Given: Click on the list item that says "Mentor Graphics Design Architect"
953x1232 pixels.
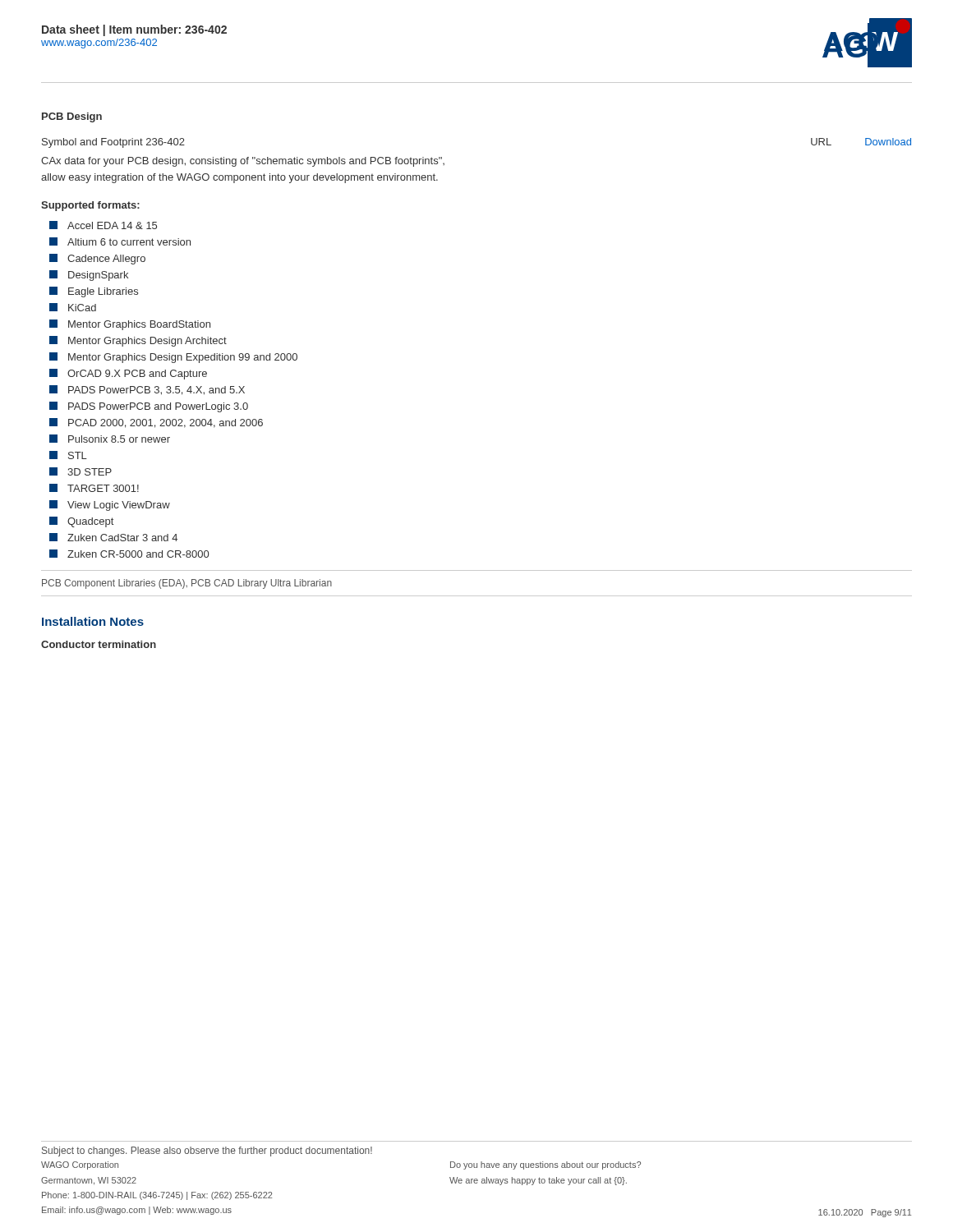Looking at the screenshot, I should click(138, 341).
